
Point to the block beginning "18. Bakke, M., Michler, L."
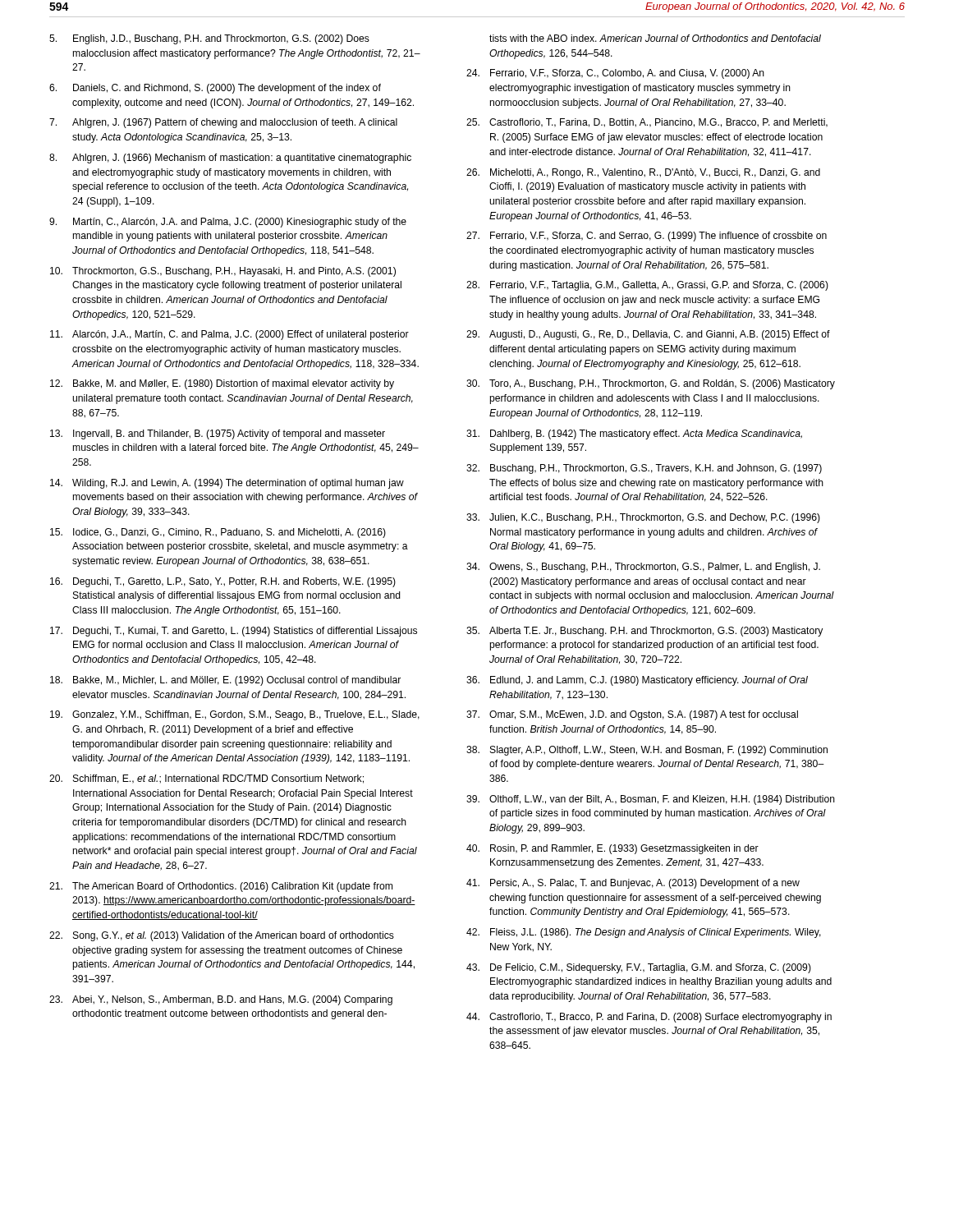[x=235, y=688]
